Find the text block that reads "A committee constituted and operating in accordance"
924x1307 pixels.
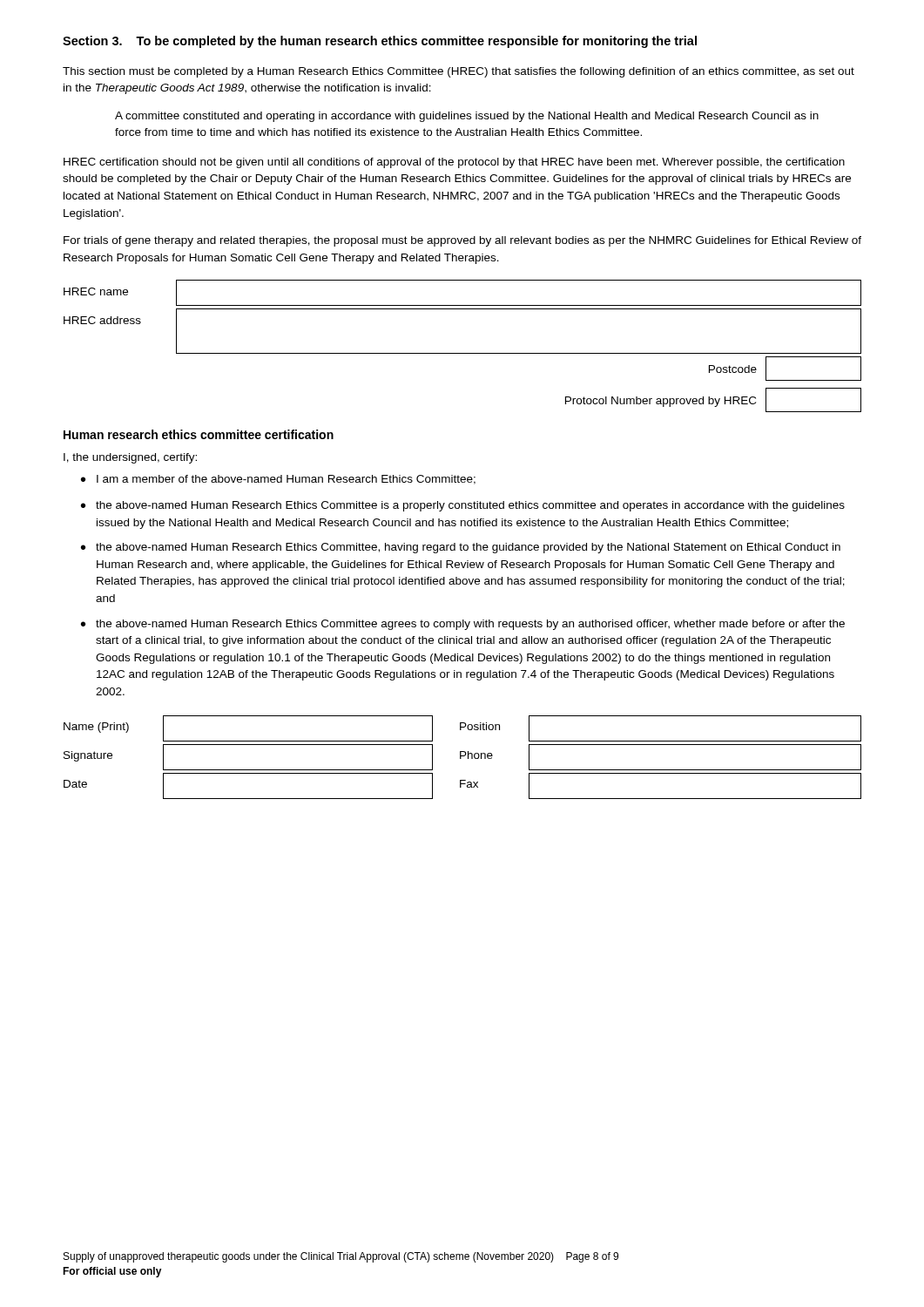click(467, 124)
